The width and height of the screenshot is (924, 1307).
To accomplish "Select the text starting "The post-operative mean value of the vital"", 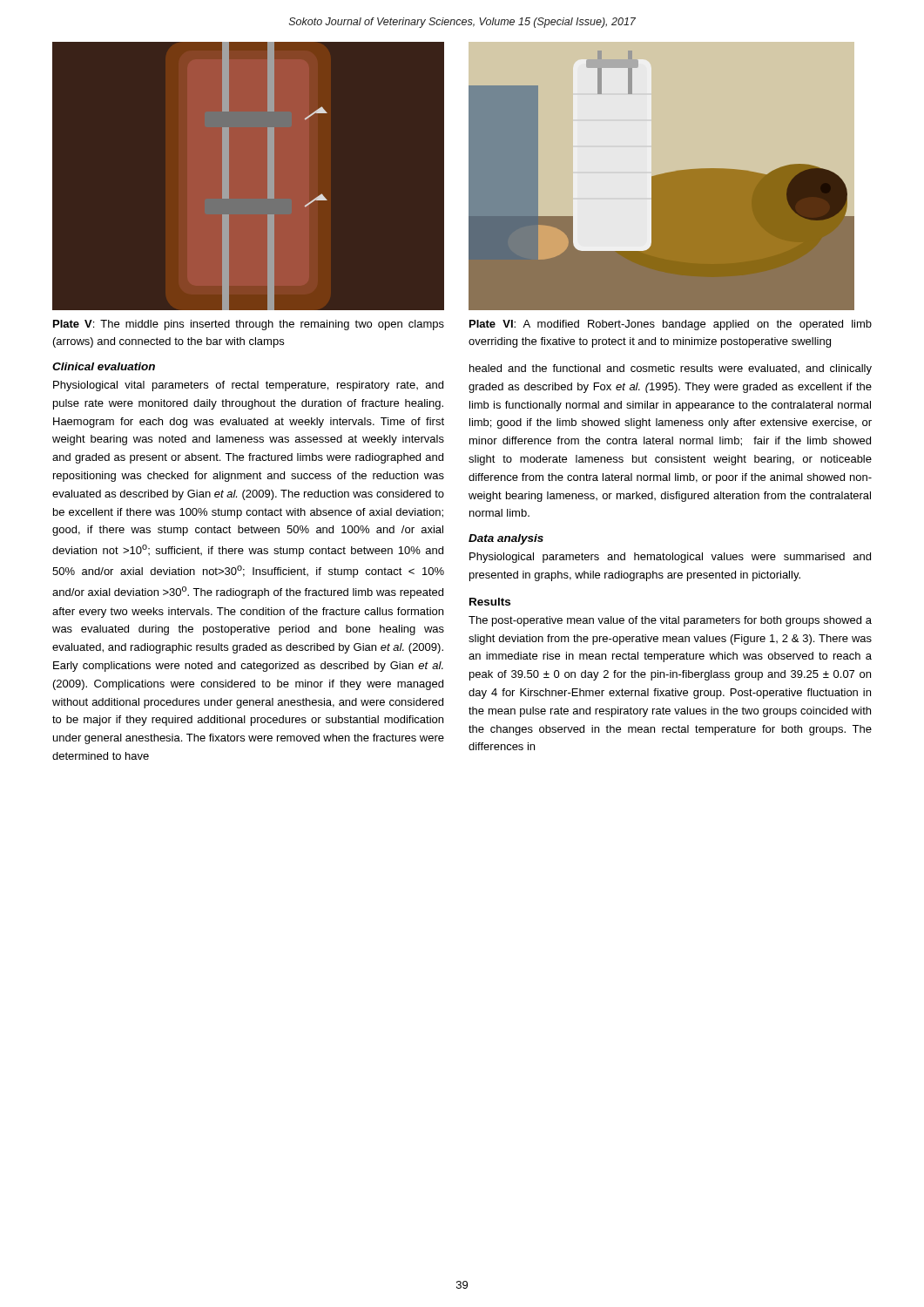I will (x=670, y=683).
